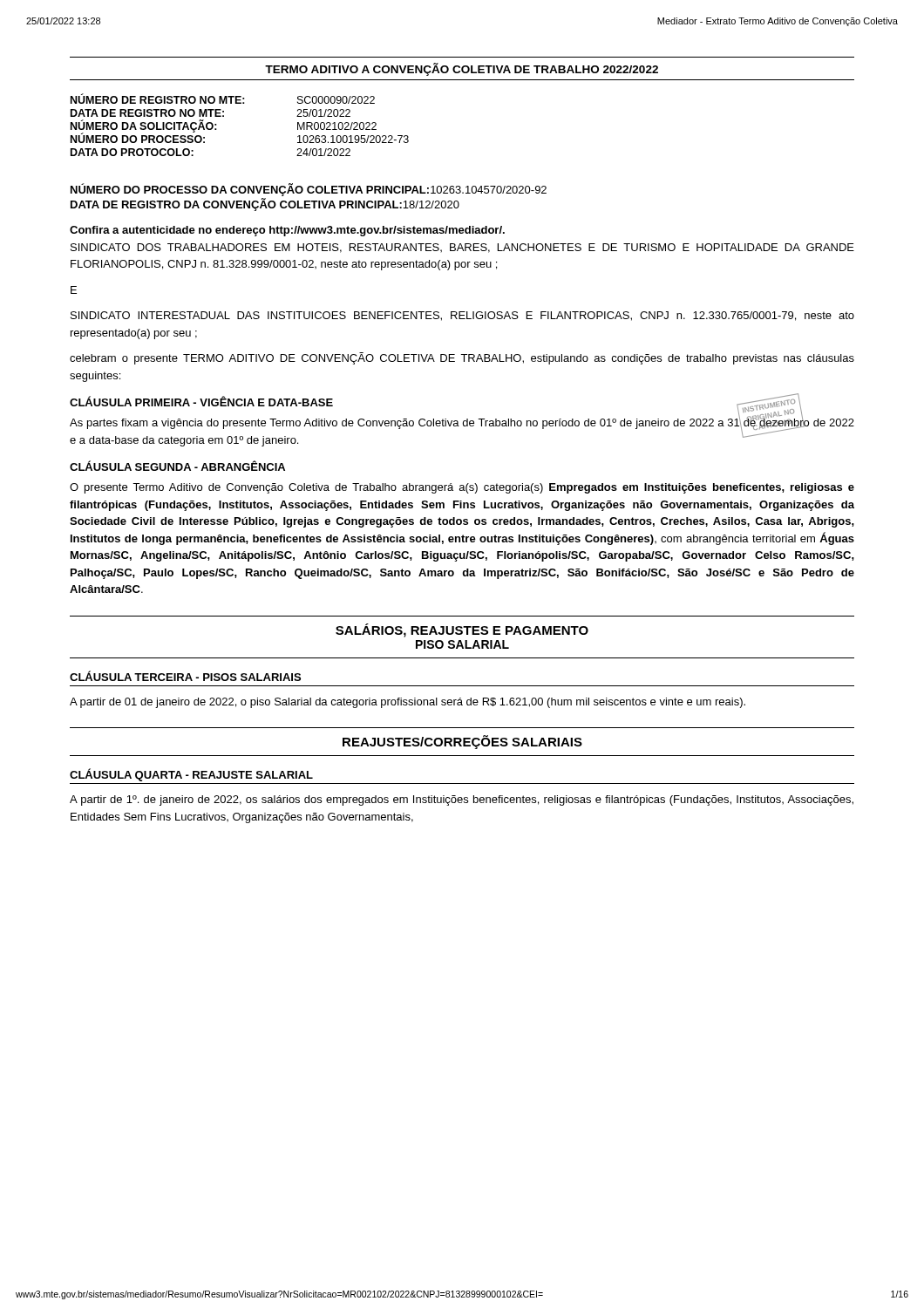Select the element starting "CLÁUSULA SEGUNDA - ABRANGÊNCIA"
Image resolution: width=924 pixels, height=1308 pixels.
[178, 467]
